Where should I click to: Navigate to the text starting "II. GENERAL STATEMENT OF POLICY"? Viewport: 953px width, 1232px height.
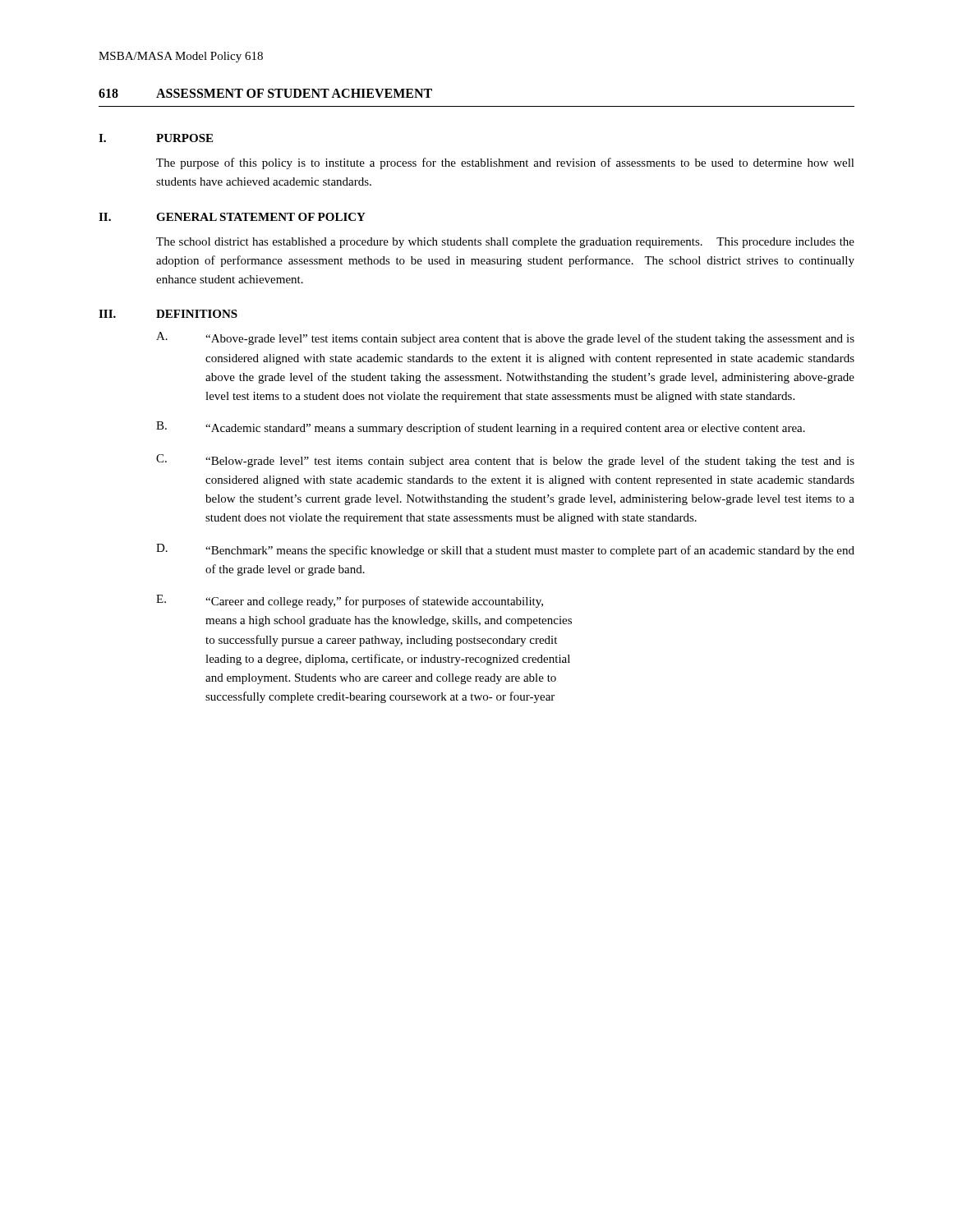pos(232,217)
